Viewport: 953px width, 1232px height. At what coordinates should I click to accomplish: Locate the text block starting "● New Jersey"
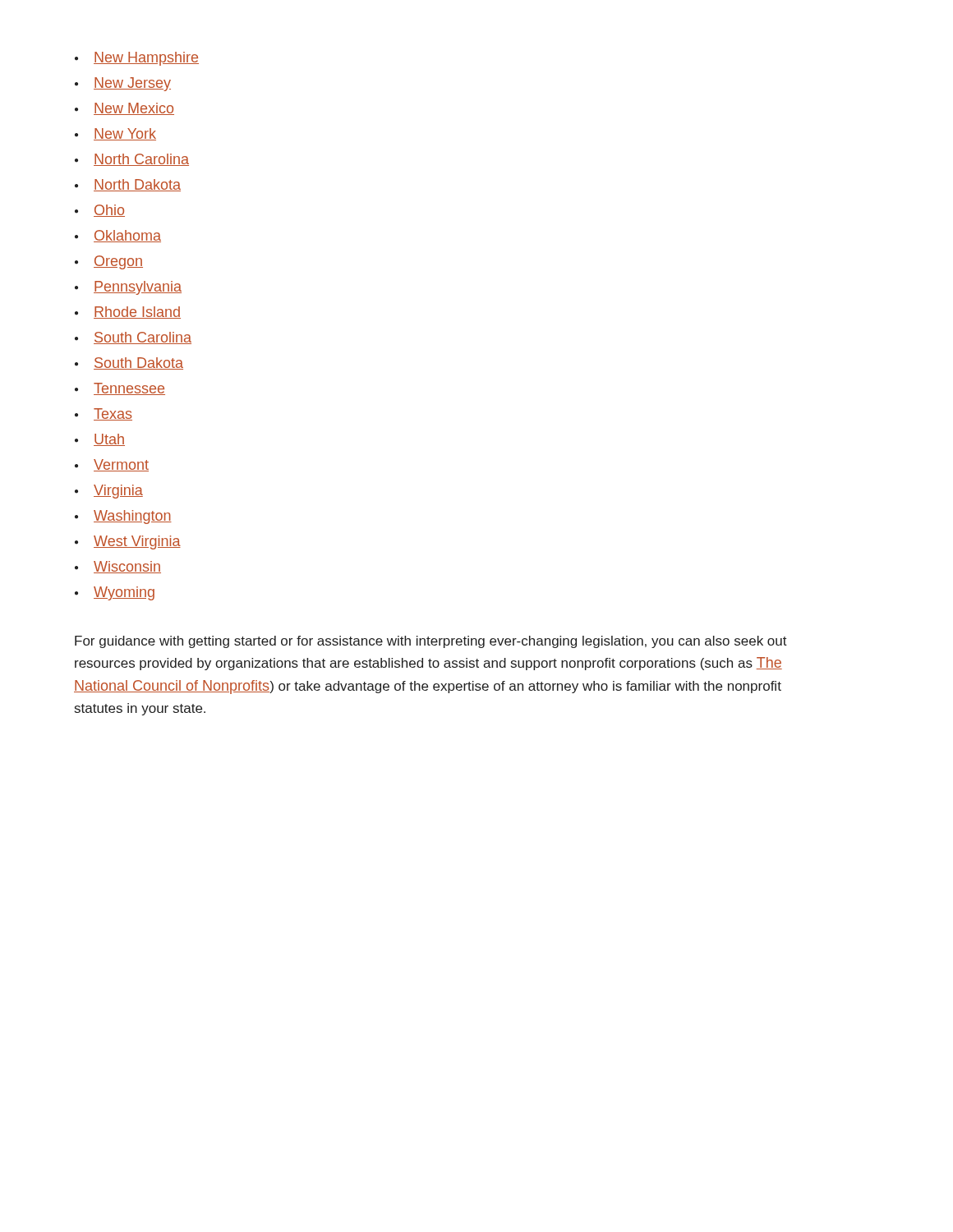tap(122, 83)
